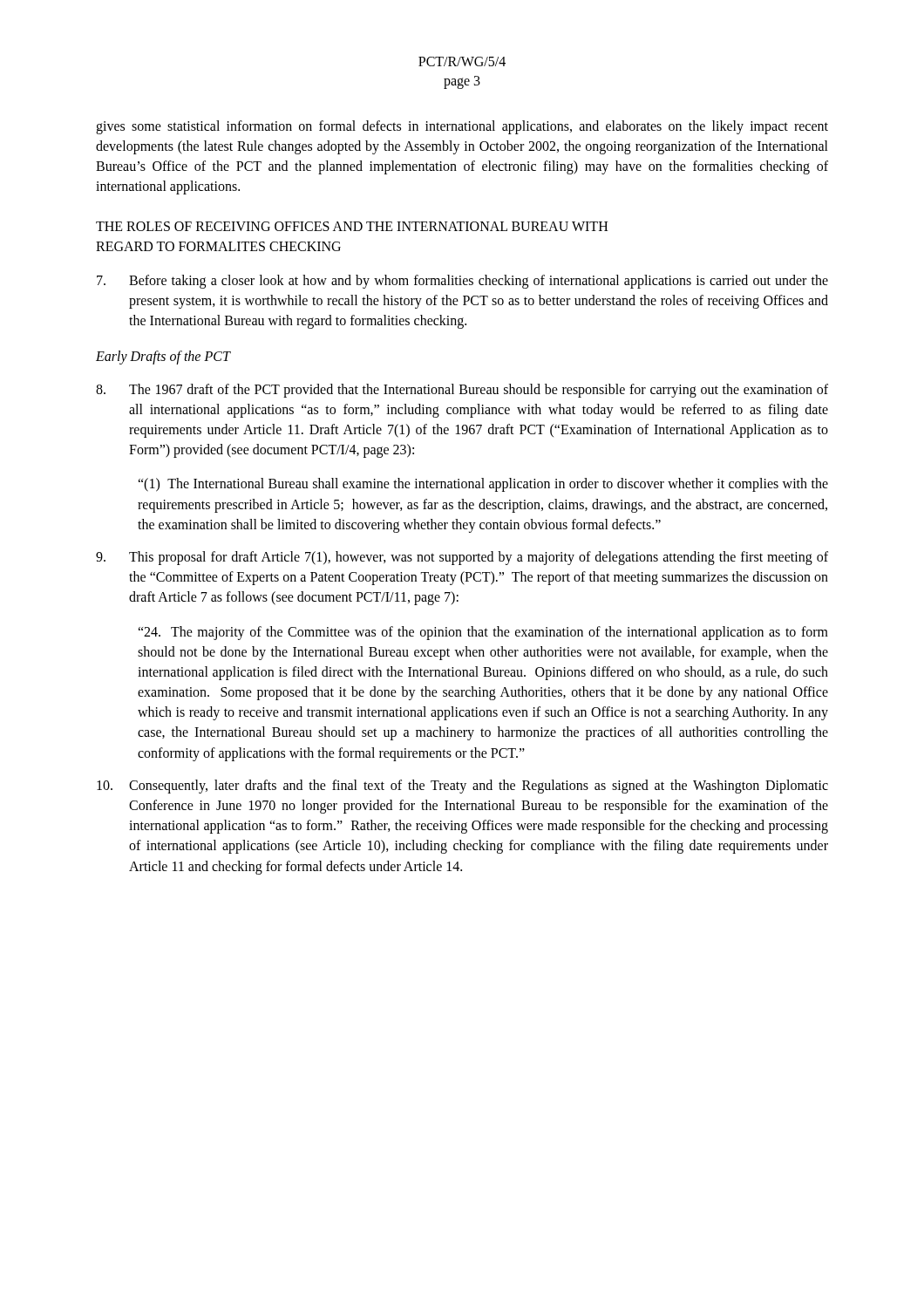Find the passage starting "THE ROLES OF RECEIVING OFFICES AND"
924x1308 pixels.
tap(352, 236)
